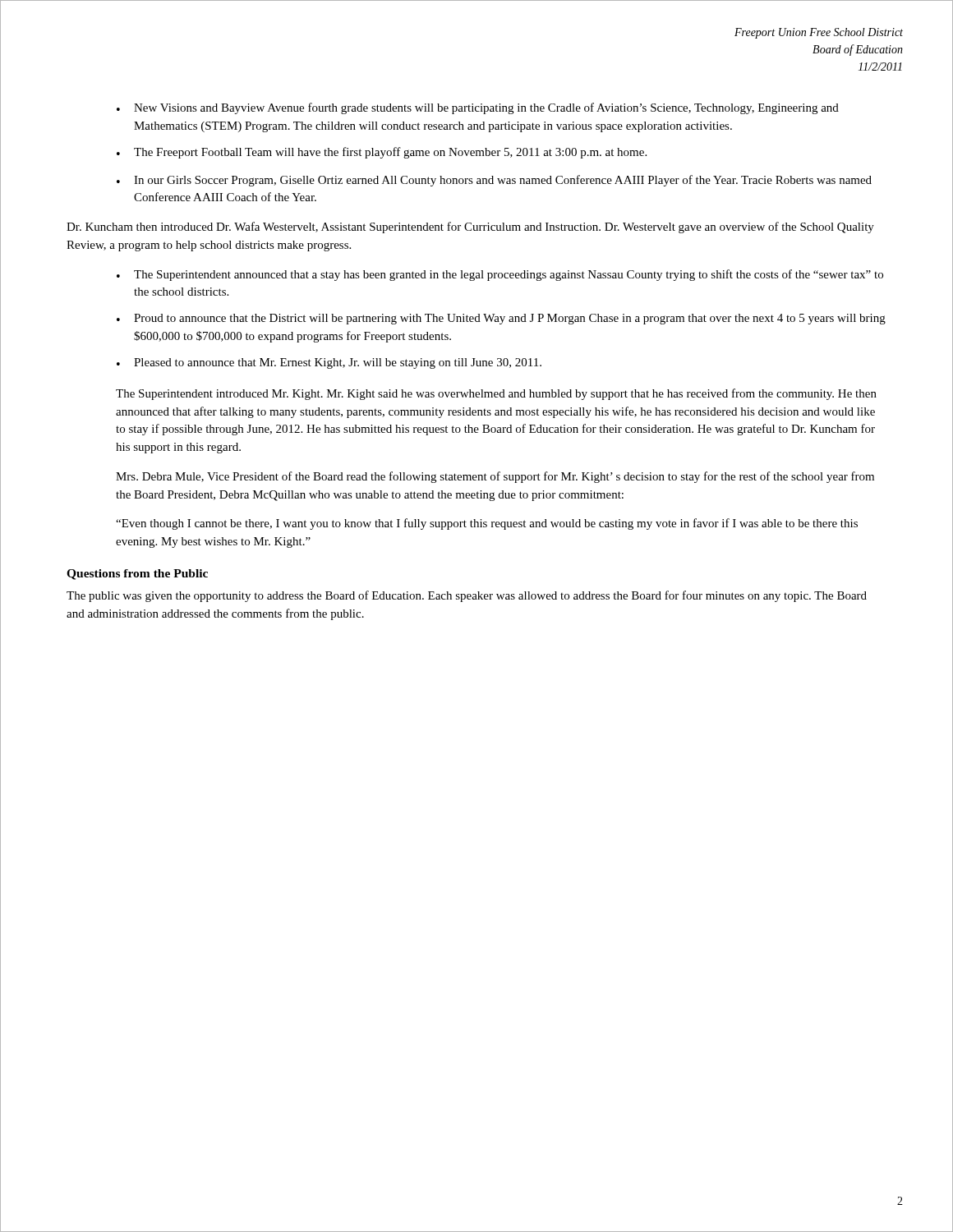Point to the element starting "• In our Girls Soccer Program, Giselle Ortiz"

[x=501, y=189]
